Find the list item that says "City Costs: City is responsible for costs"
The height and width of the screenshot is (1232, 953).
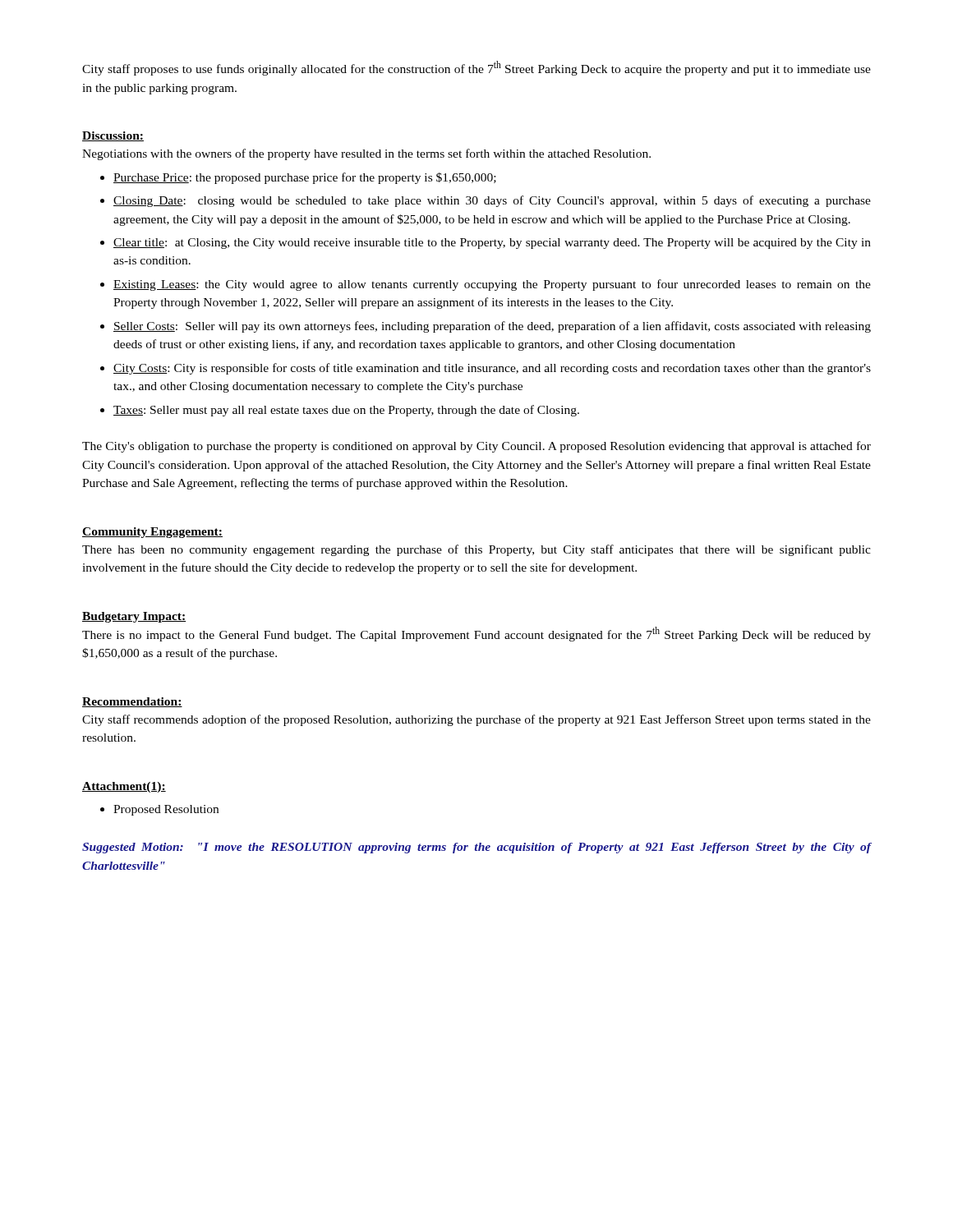tap(492, 377)
